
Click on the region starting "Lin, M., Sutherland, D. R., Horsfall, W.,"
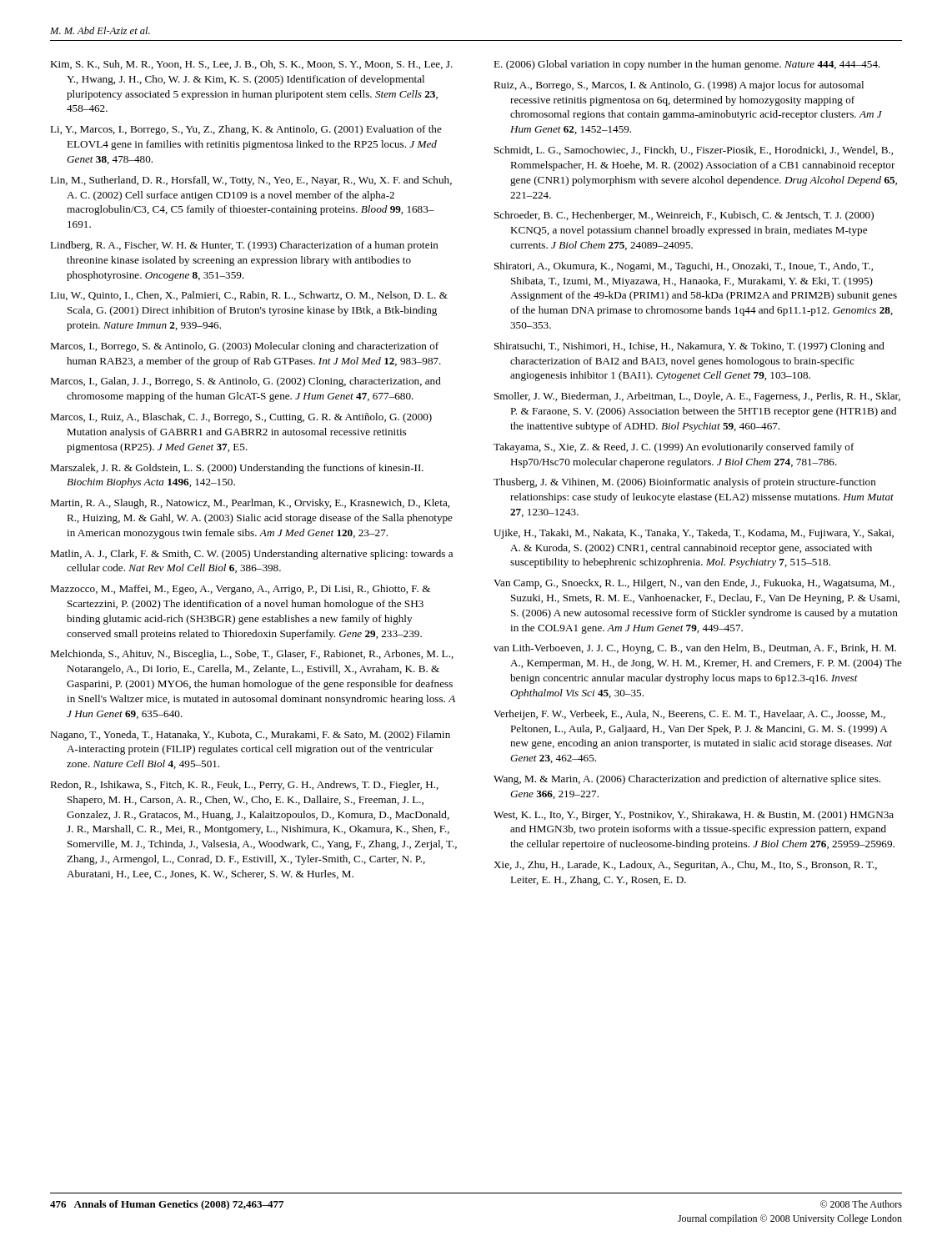[x=251, y=202]
